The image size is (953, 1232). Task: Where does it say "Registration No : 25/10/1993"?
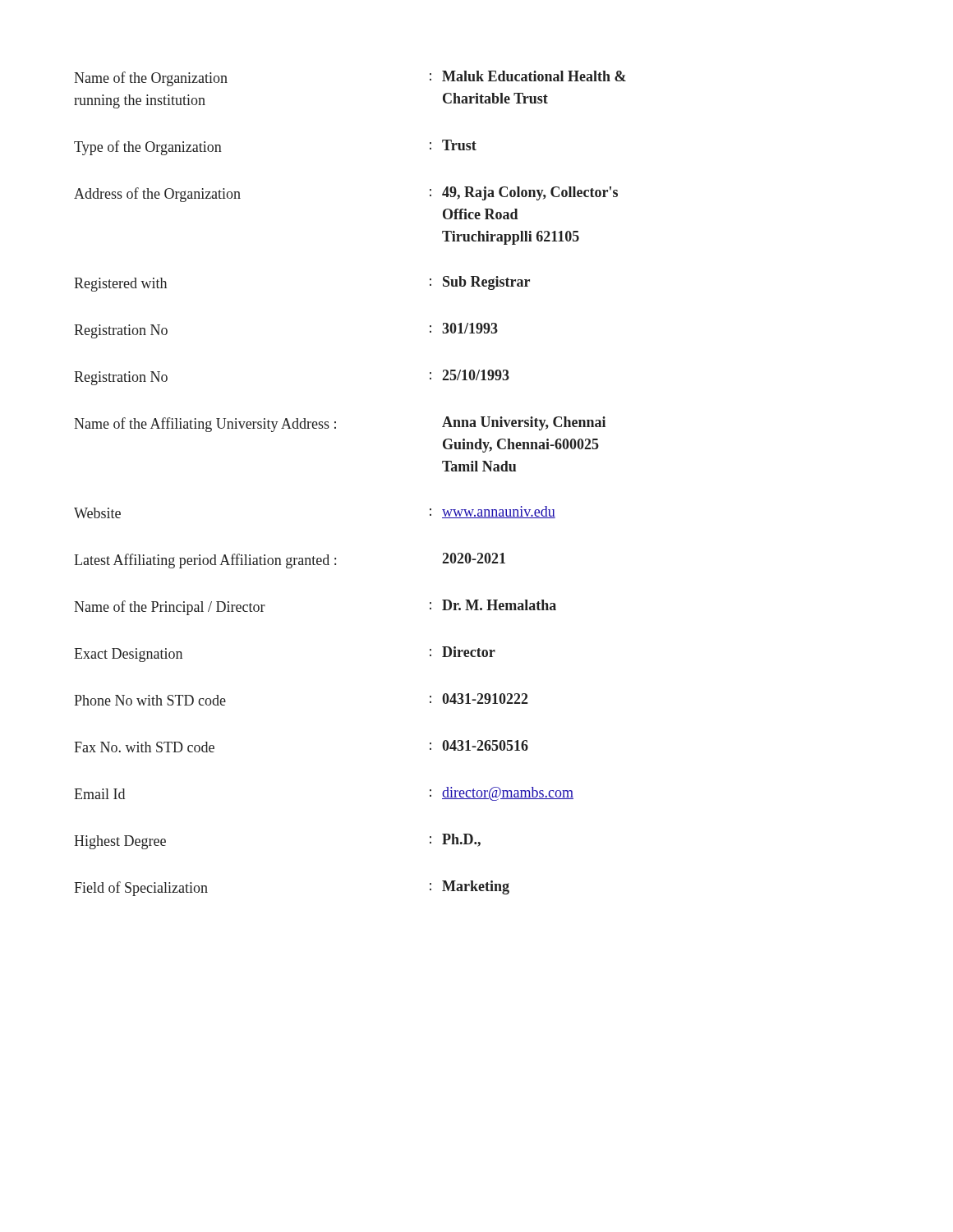476,377
